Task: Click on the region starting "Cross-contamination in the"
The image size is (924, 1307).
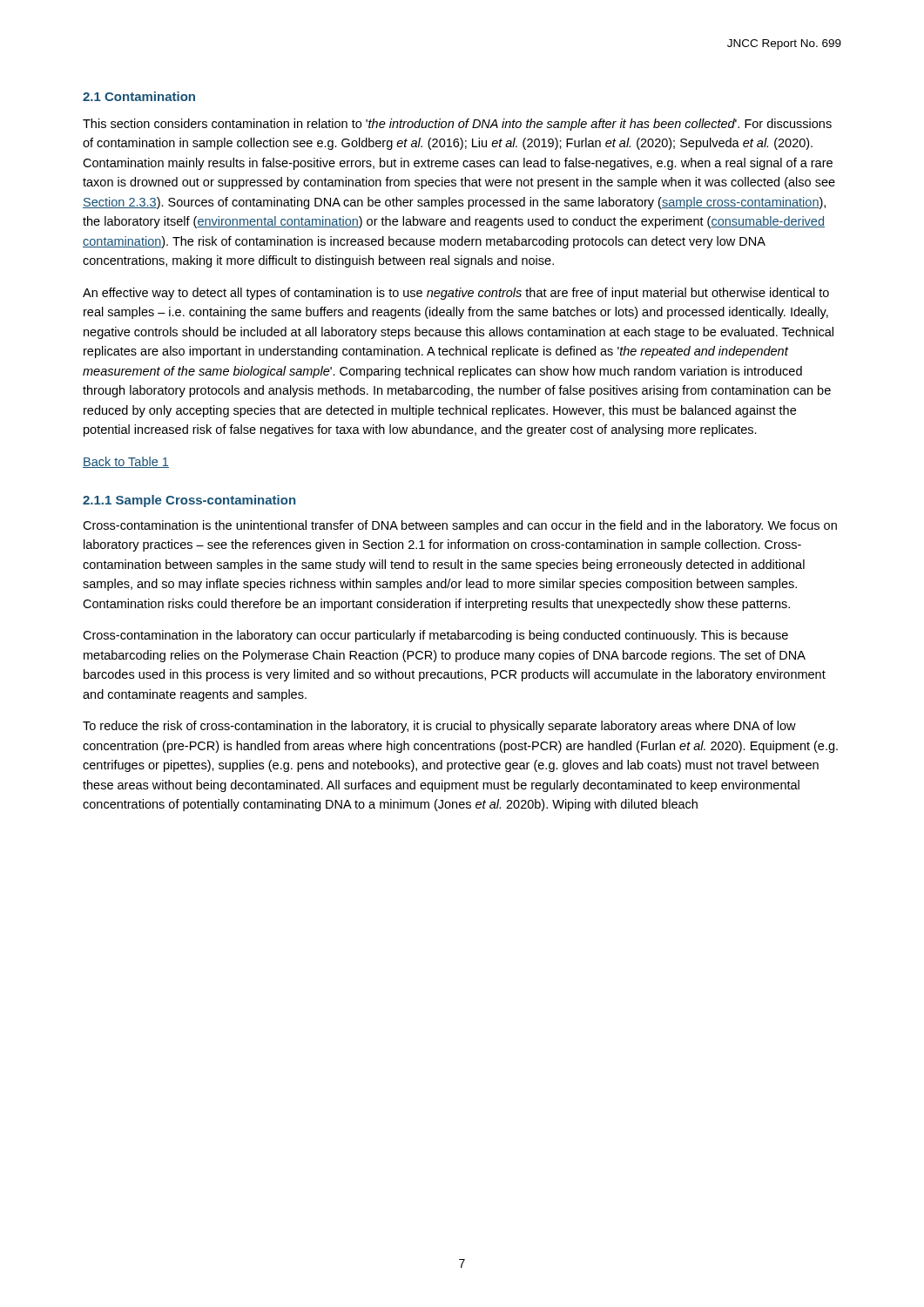Action: pos(454,665)
